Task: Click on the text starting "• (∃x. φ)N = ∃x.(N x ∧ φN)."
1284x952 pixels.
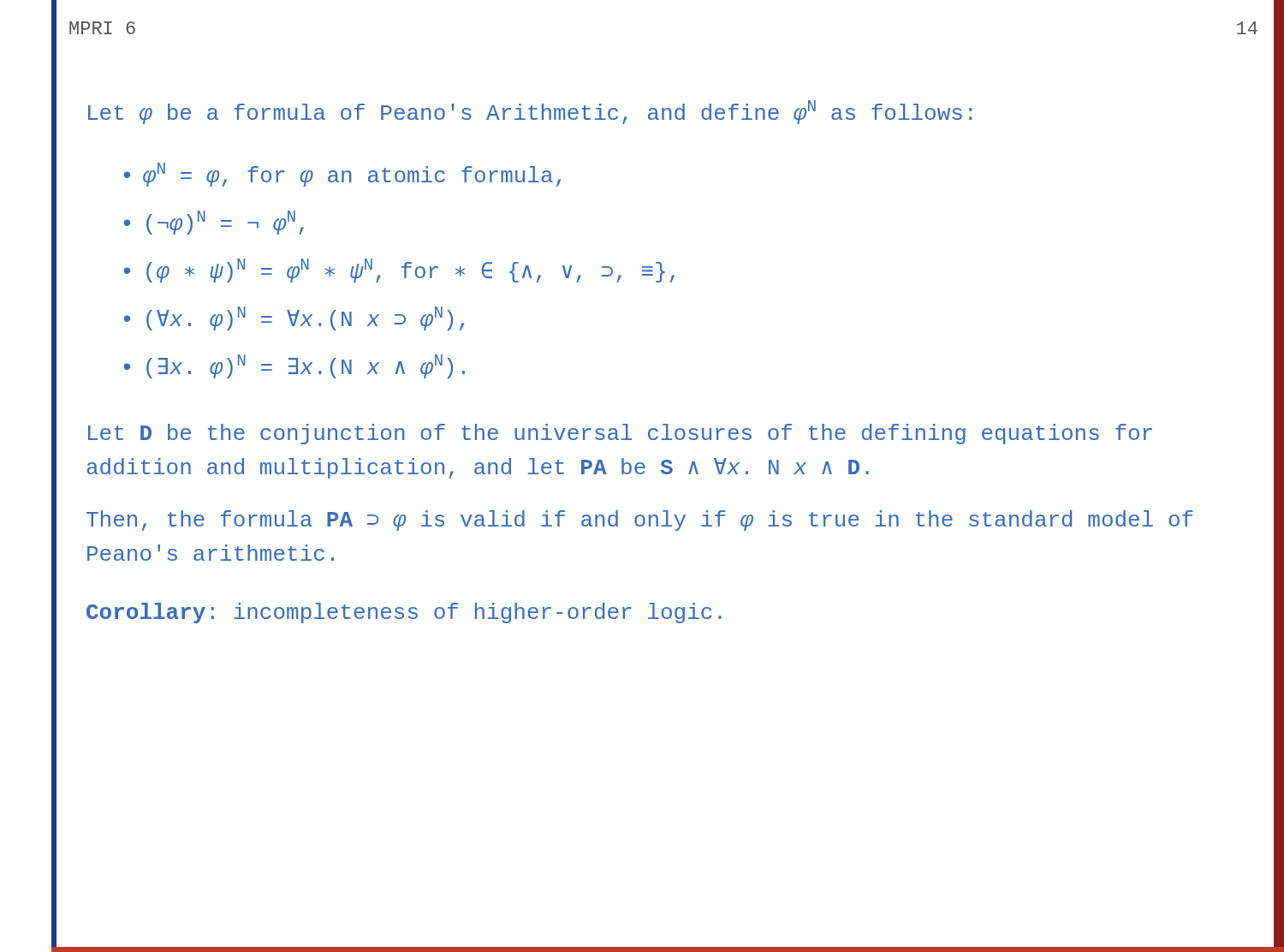Action: (295, 367)
